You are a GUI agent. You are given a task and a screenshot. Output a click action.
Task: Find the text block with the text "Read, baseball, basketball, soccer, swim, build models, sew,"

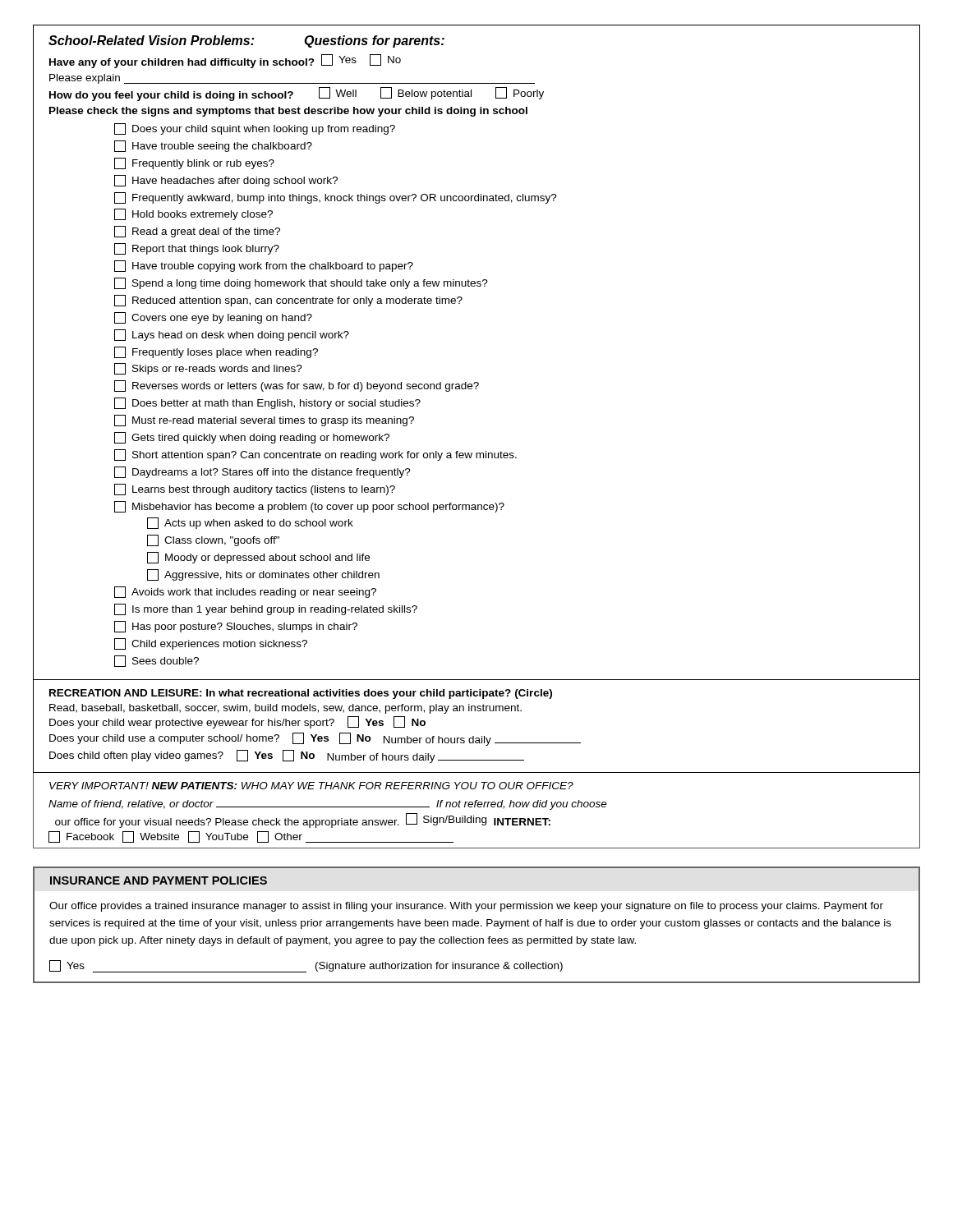(286, 707)
